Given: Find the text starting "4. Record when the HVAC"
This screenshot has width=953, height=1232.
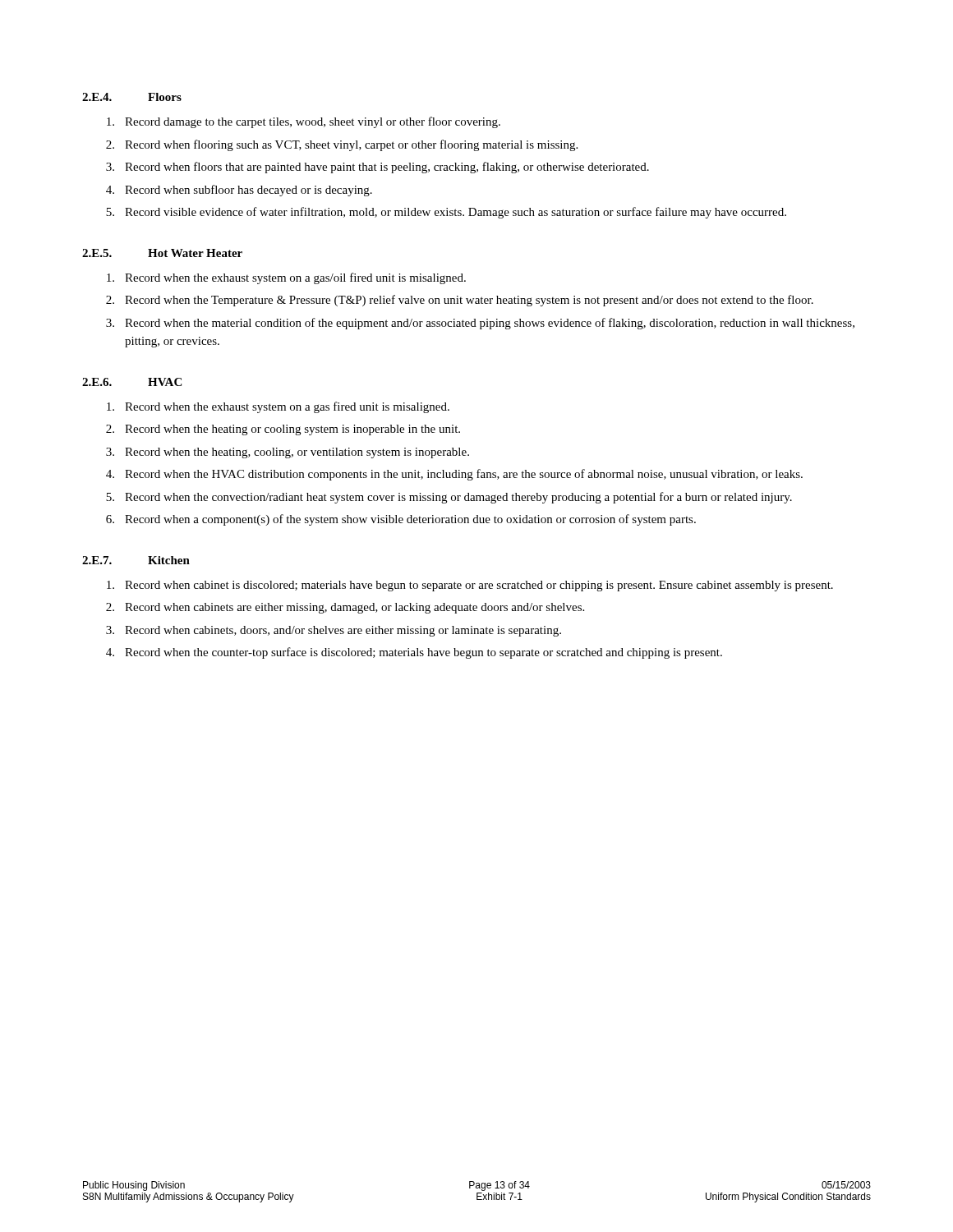Looking at the screenshot, I should (476, 474).
